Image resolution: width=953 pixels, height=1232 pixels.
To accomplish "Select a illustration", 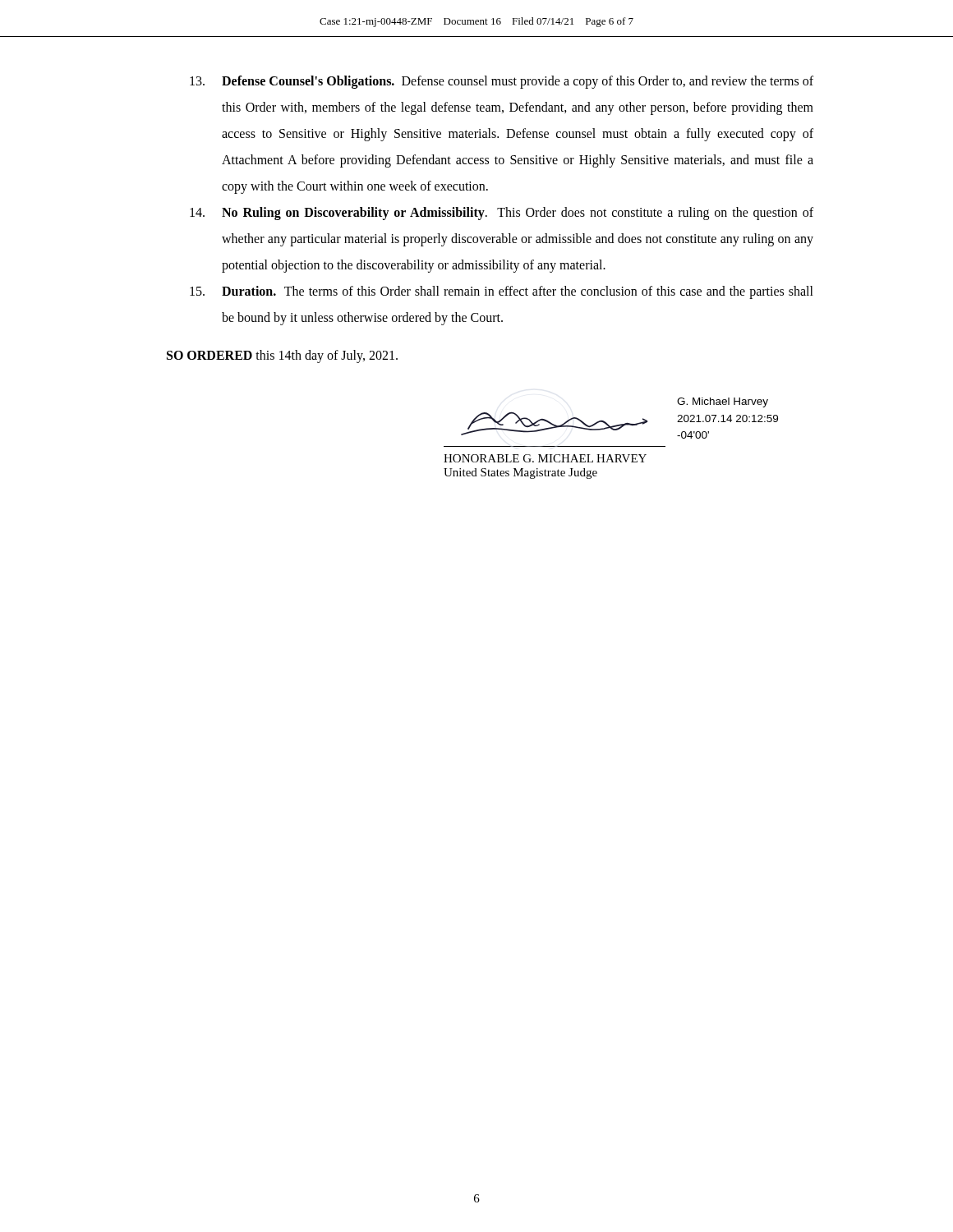I will (x=682, y=432).
